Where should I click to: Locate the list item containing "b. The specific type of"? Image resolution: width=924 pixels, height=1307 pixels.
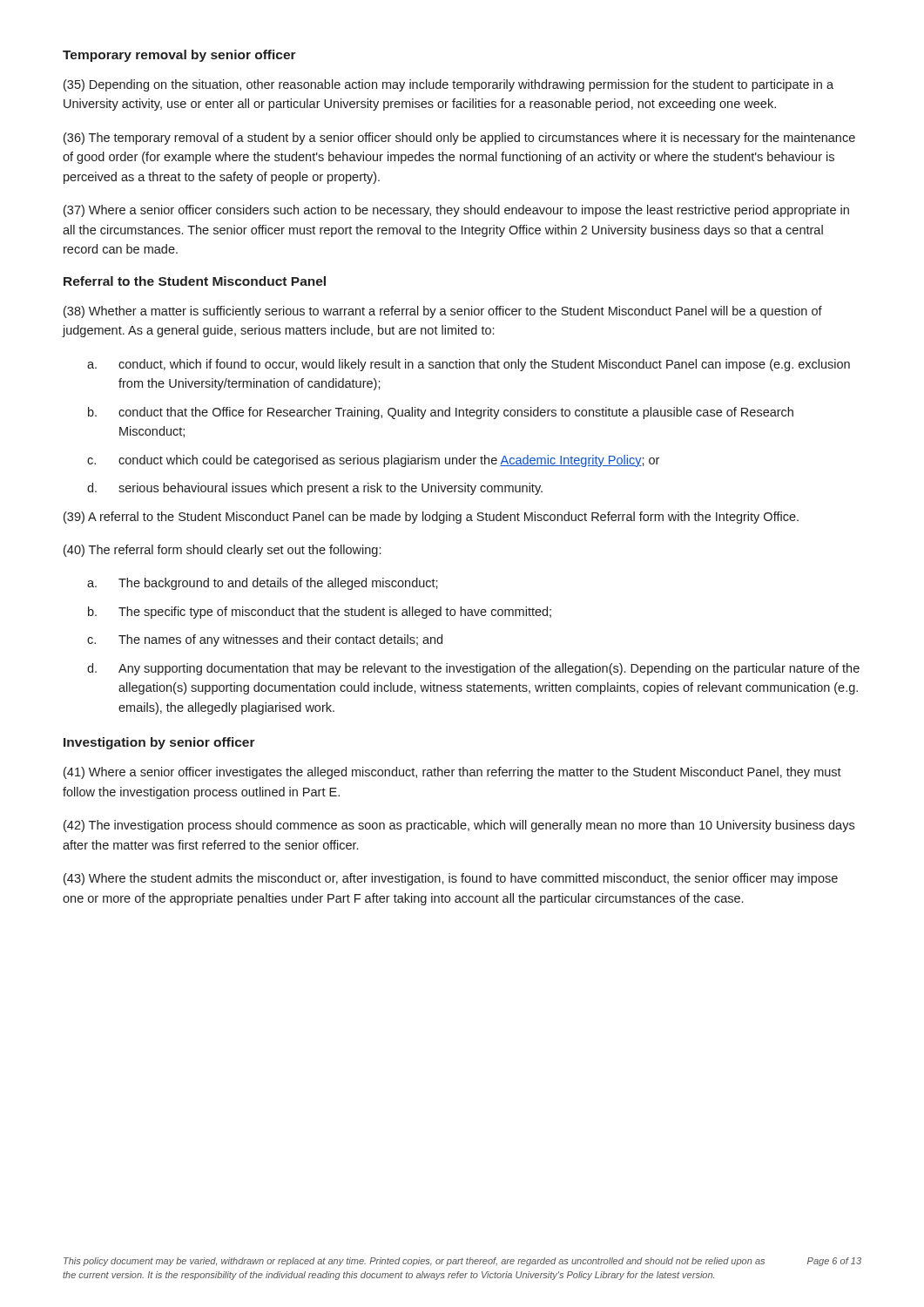click(462, 612)
